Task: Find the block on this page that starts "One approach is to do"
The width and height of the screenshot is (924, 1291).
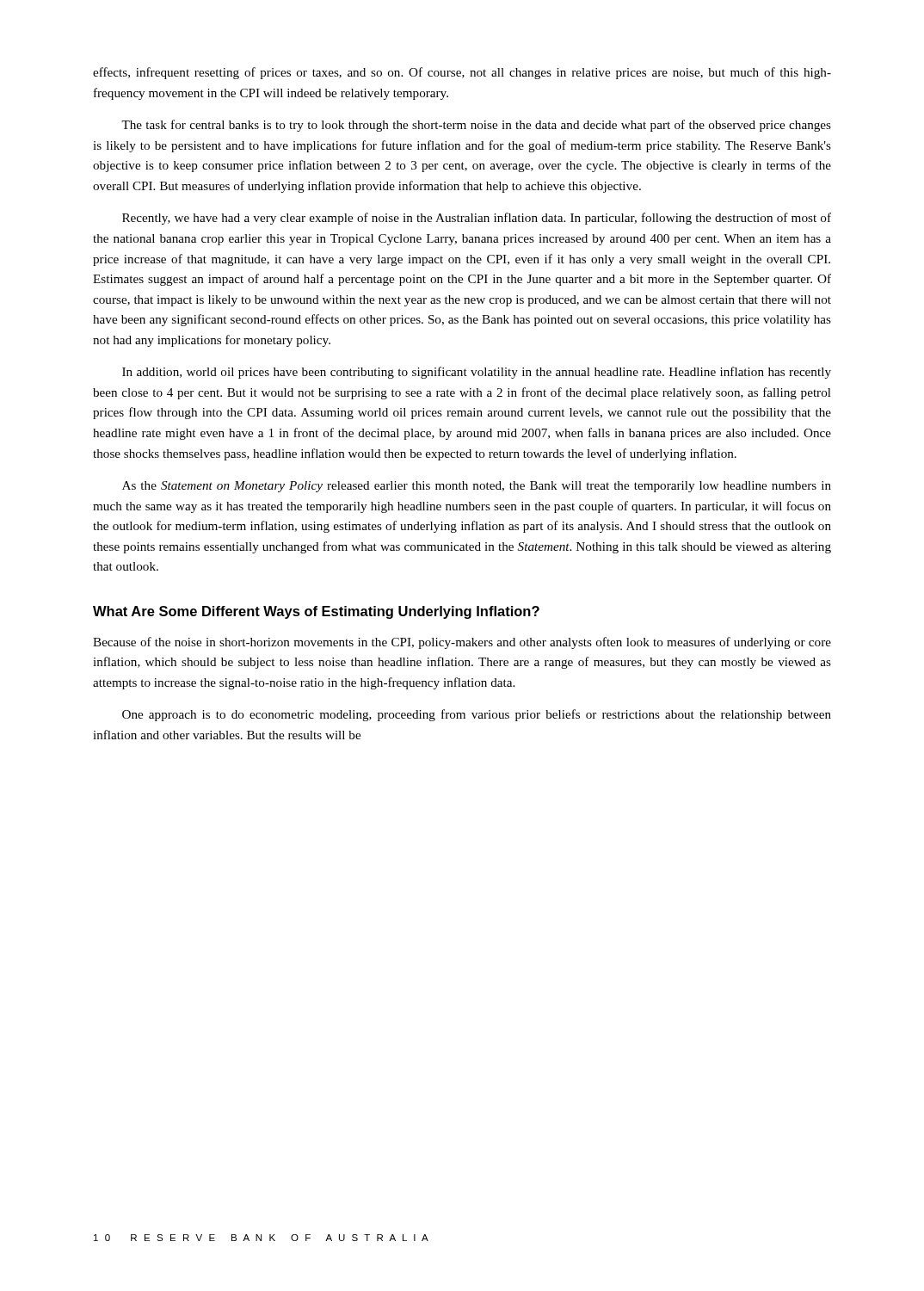Action: [x=462, y=725]
